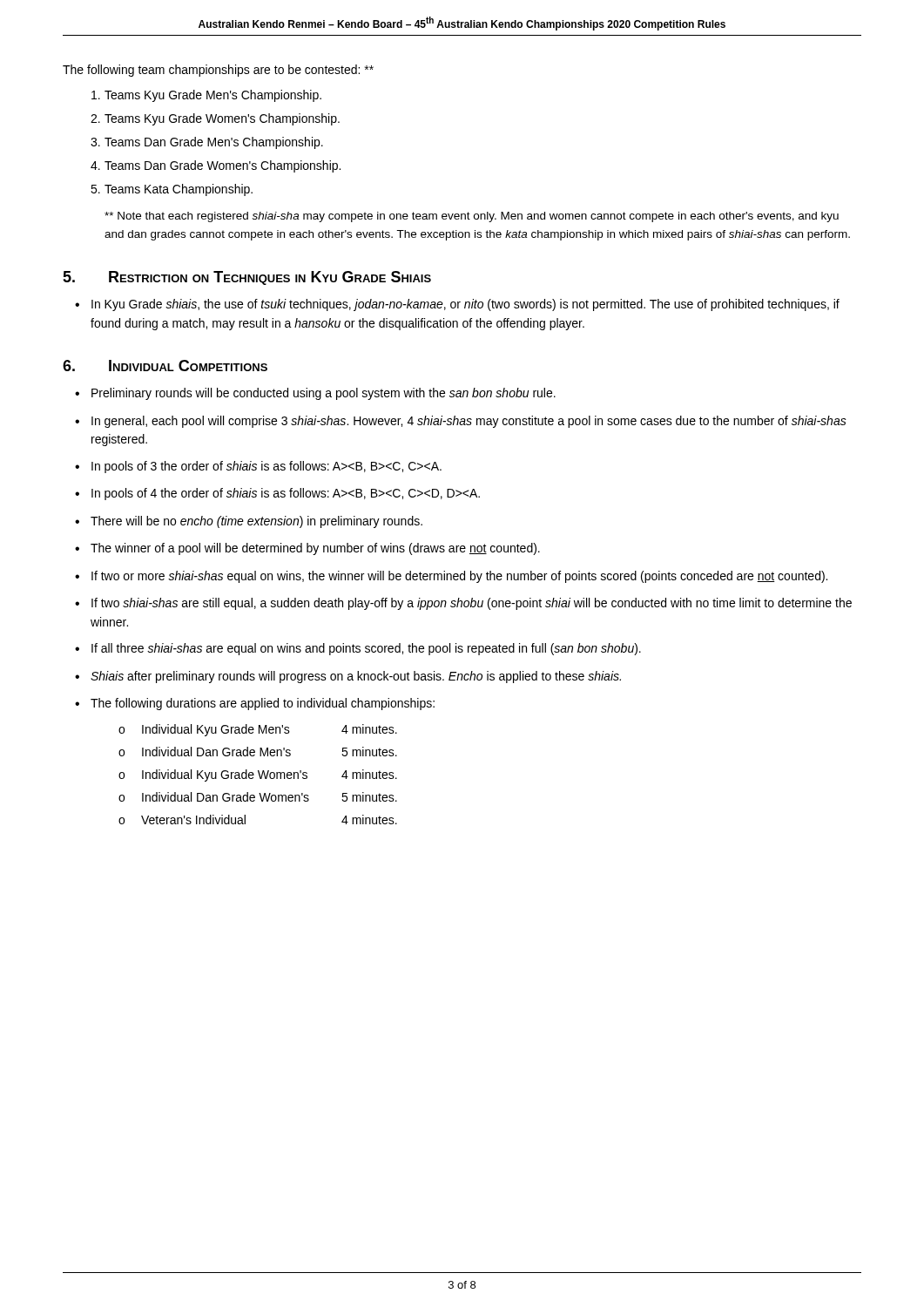
Task: Find the list item containing "2. Teams Kyu Grade Women's"
Action: pos(202,119)
